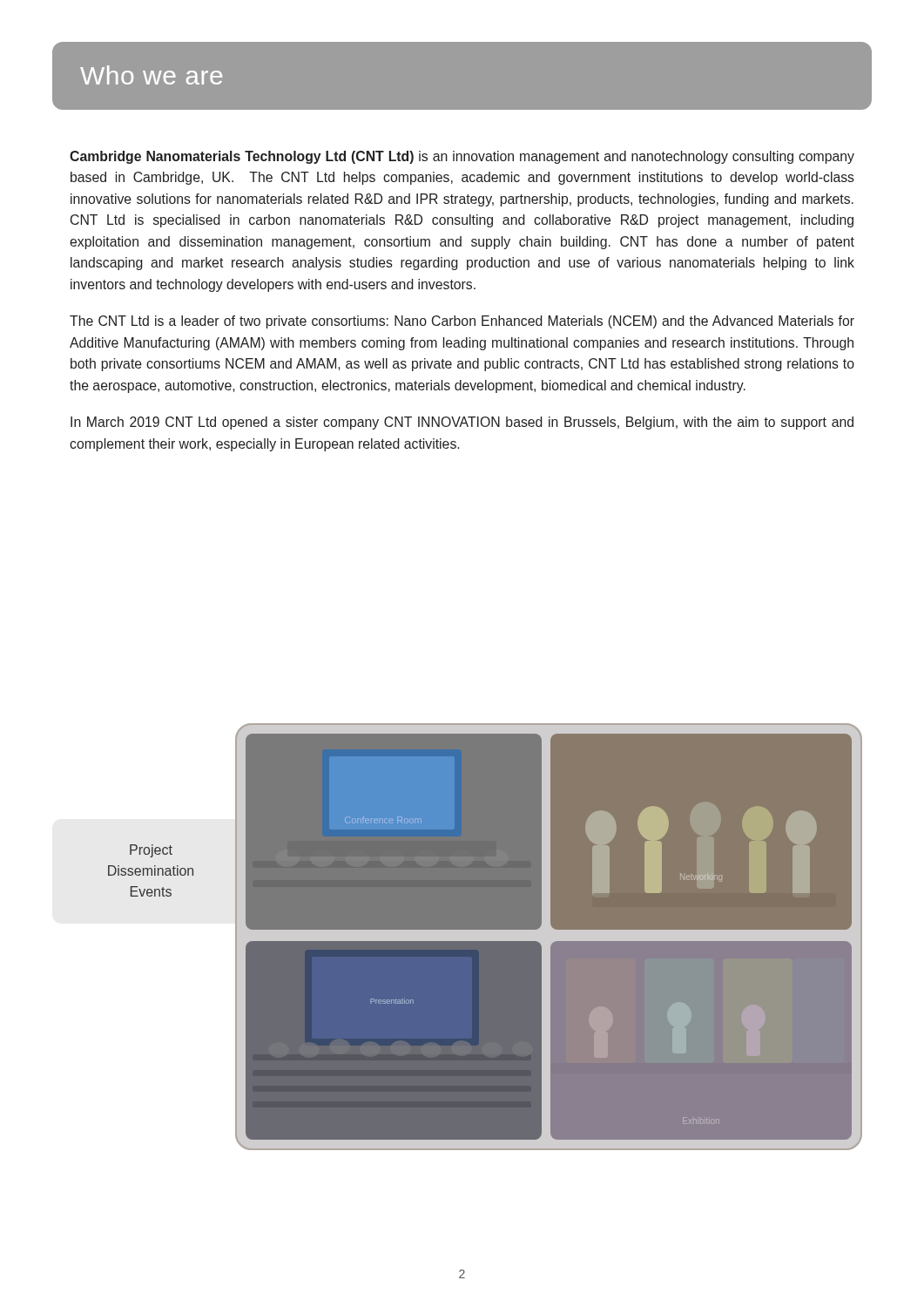Find the block on this page that starts "Cambridge Nanomaterials Technology"
This screenshot has width=924, height=1307.
pyautogui.click(x=462, y=221)
